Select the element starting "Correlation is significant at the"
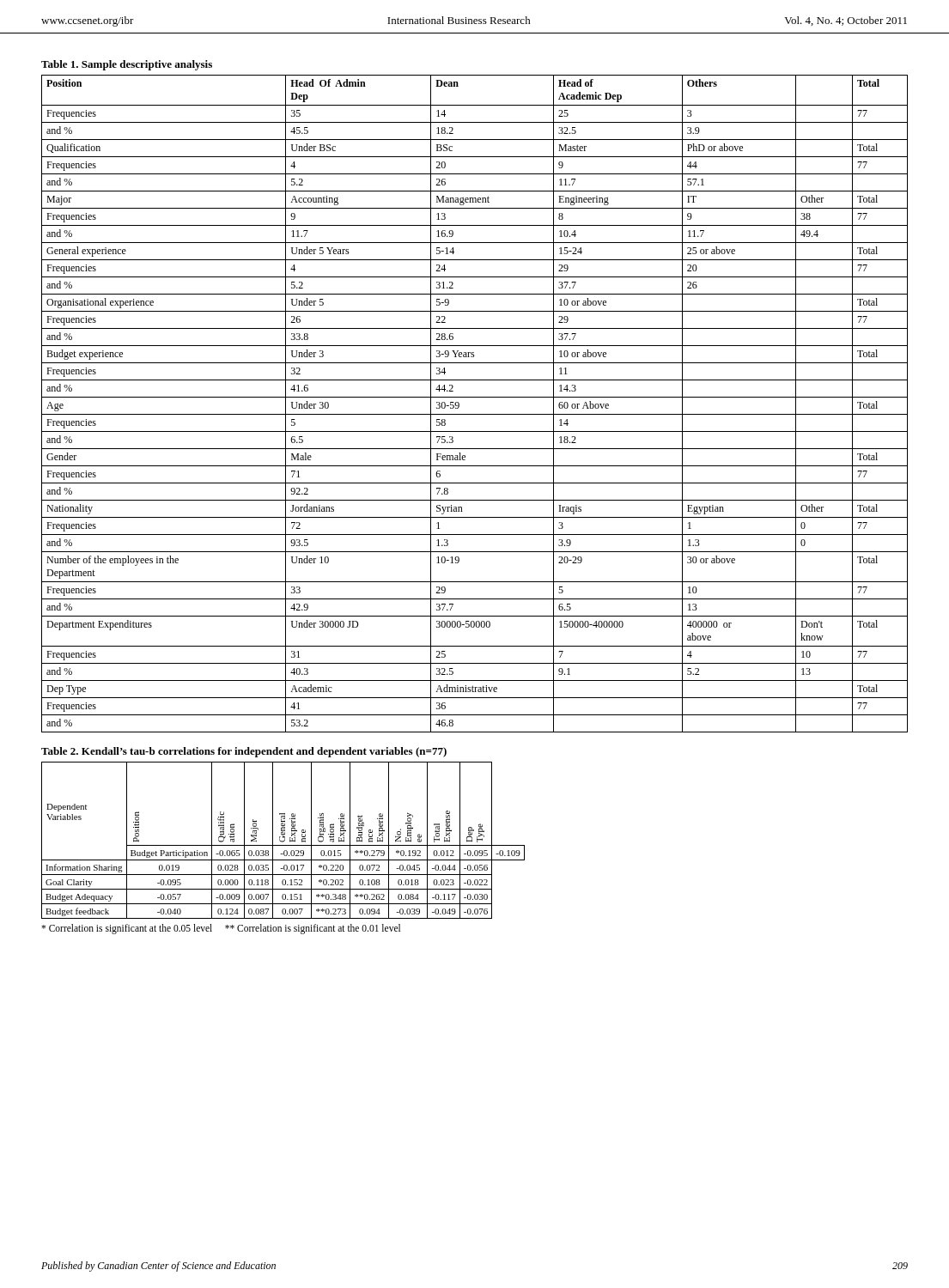 [221, 928]
